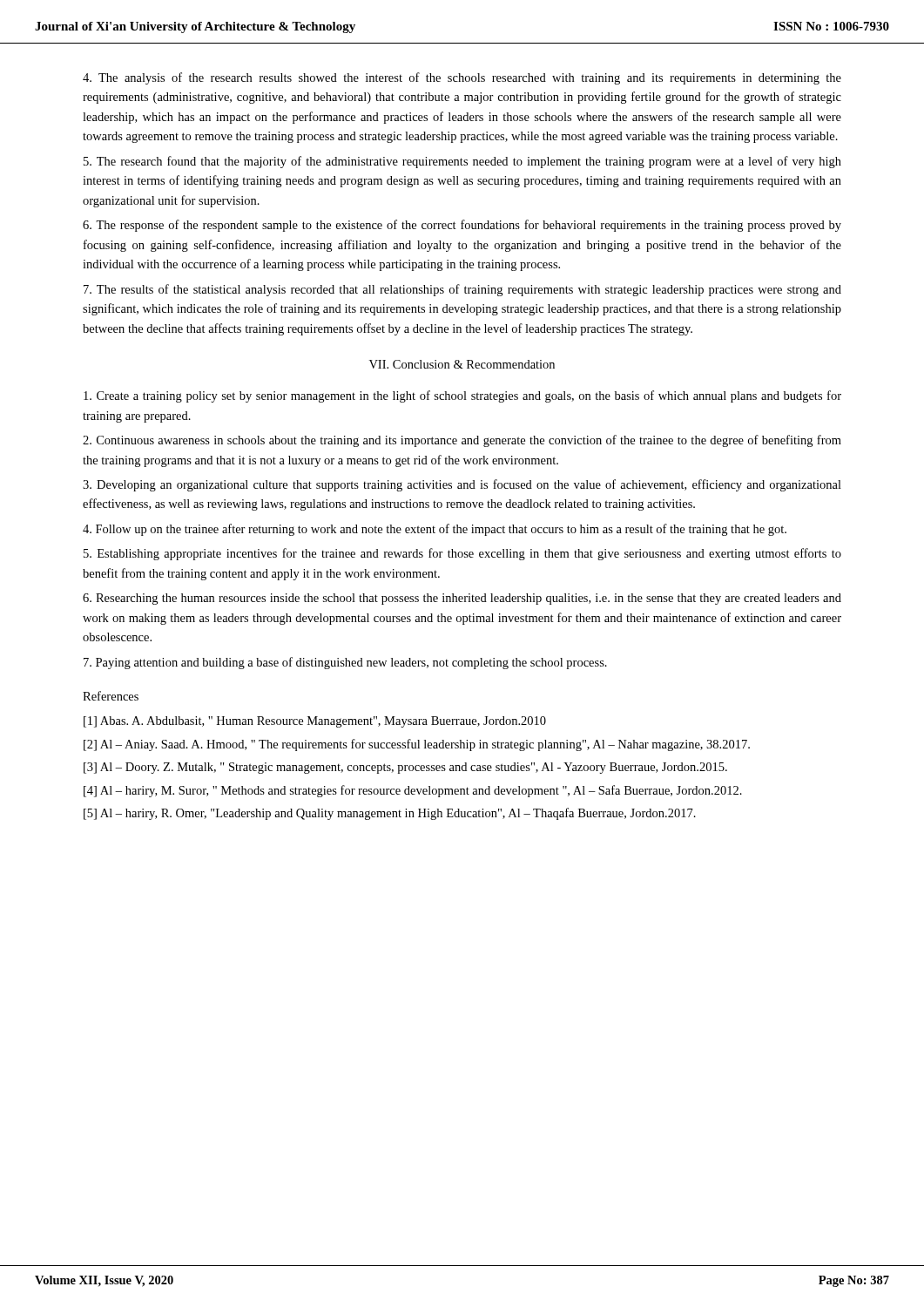Image resolution: width=924 pixels, height=1307 pixels.
Task: Find the text starting "The analysis of the research results"
Action: click(x=462, y=107)
